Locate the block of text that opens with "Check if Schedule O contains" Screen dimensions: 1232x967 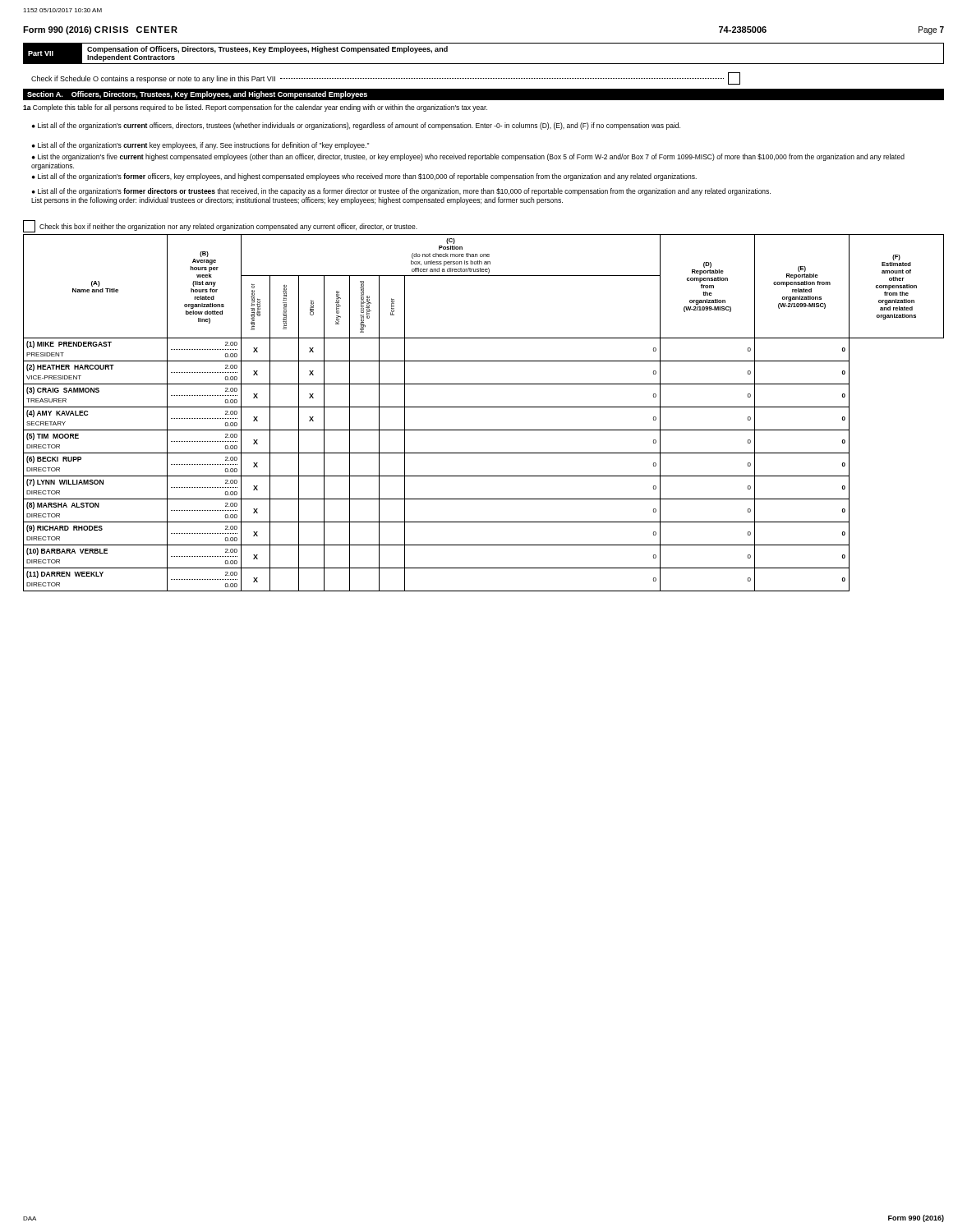coord(381,78)
